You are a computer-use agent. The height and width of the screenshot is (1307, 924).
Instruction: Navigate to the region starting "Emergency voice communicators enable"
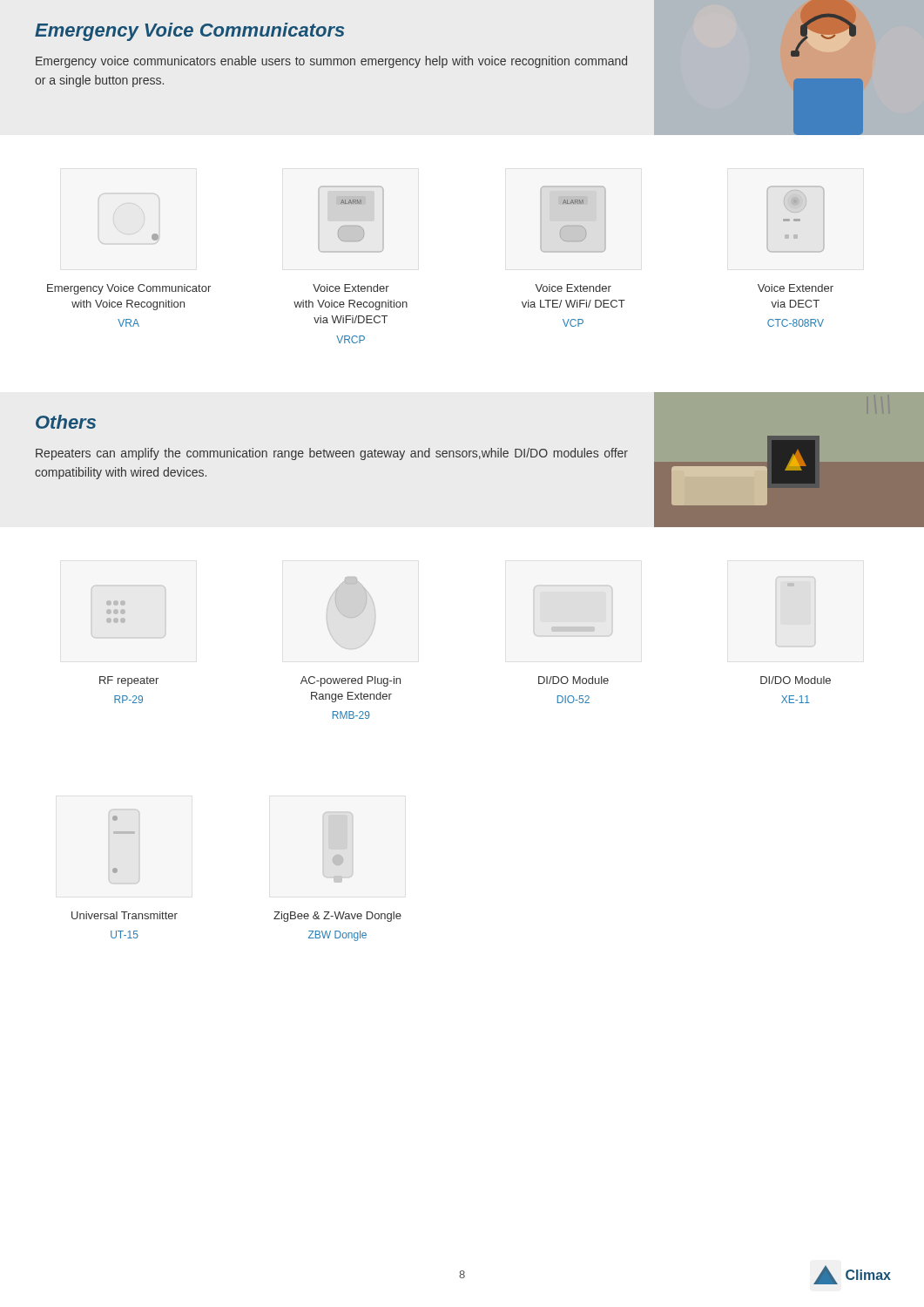coord(331,70)
